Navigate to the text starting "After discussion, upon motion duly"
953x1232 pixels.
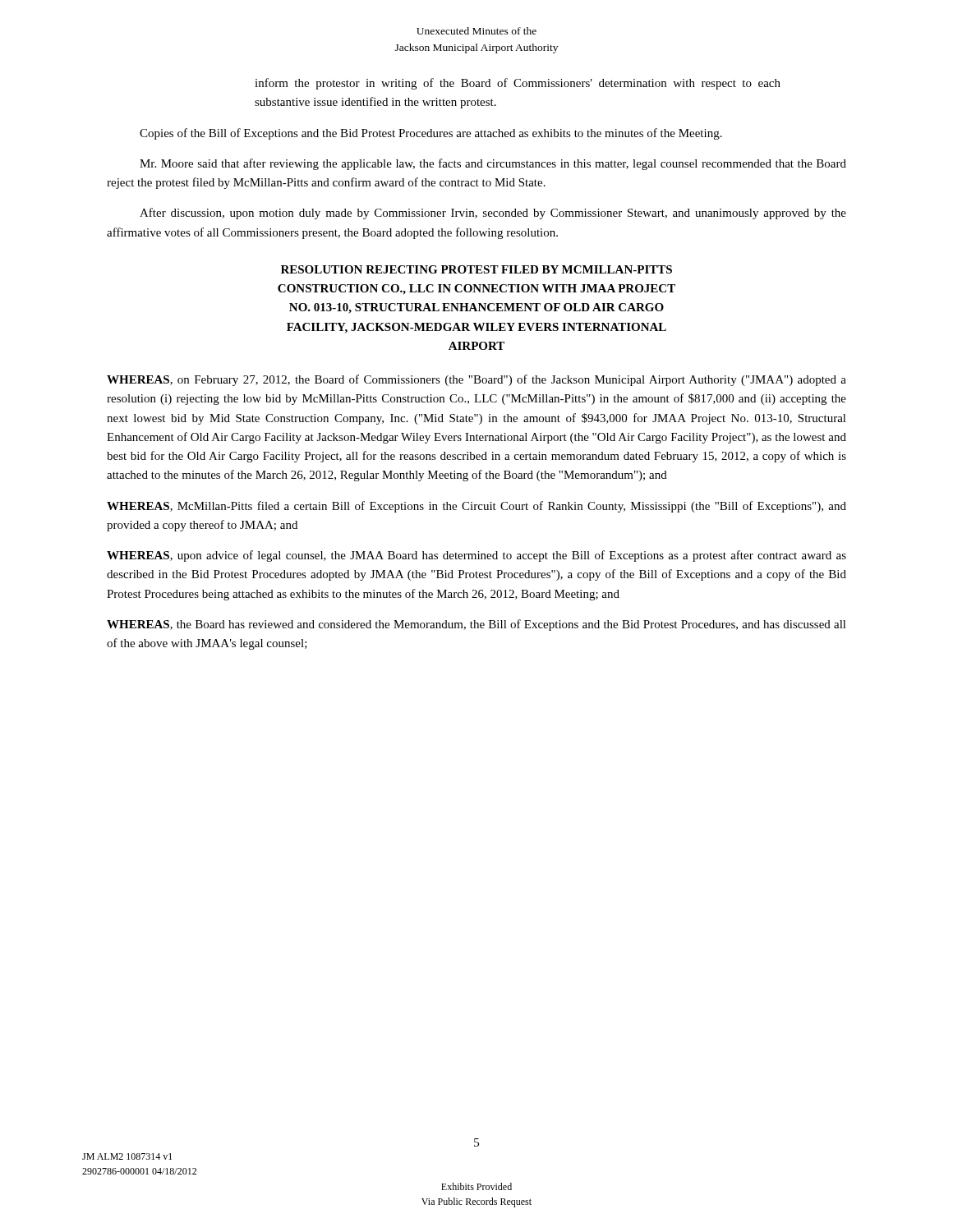click(476, 222)
